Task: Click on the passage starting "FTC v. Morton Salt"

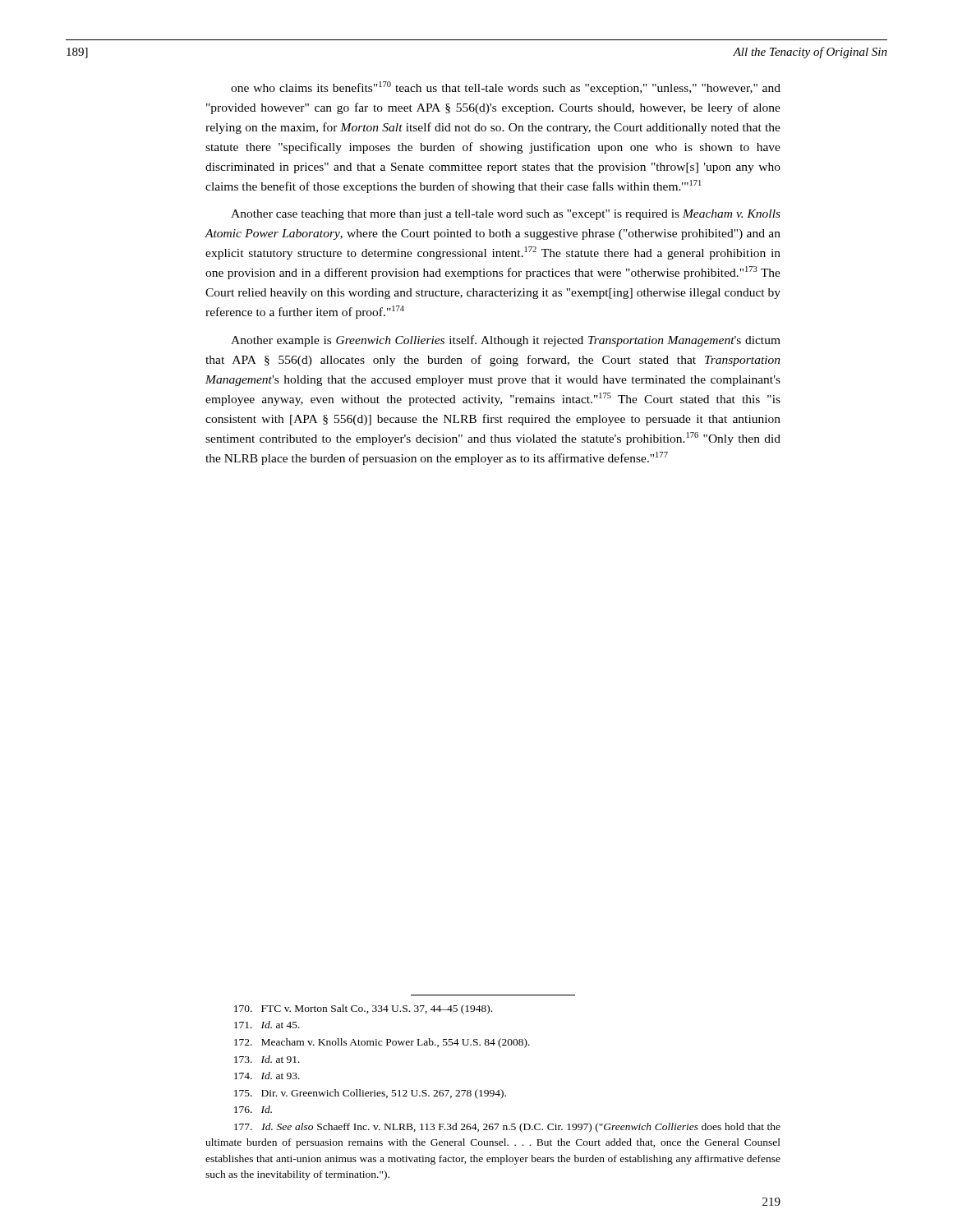Action: point(363,1008)
